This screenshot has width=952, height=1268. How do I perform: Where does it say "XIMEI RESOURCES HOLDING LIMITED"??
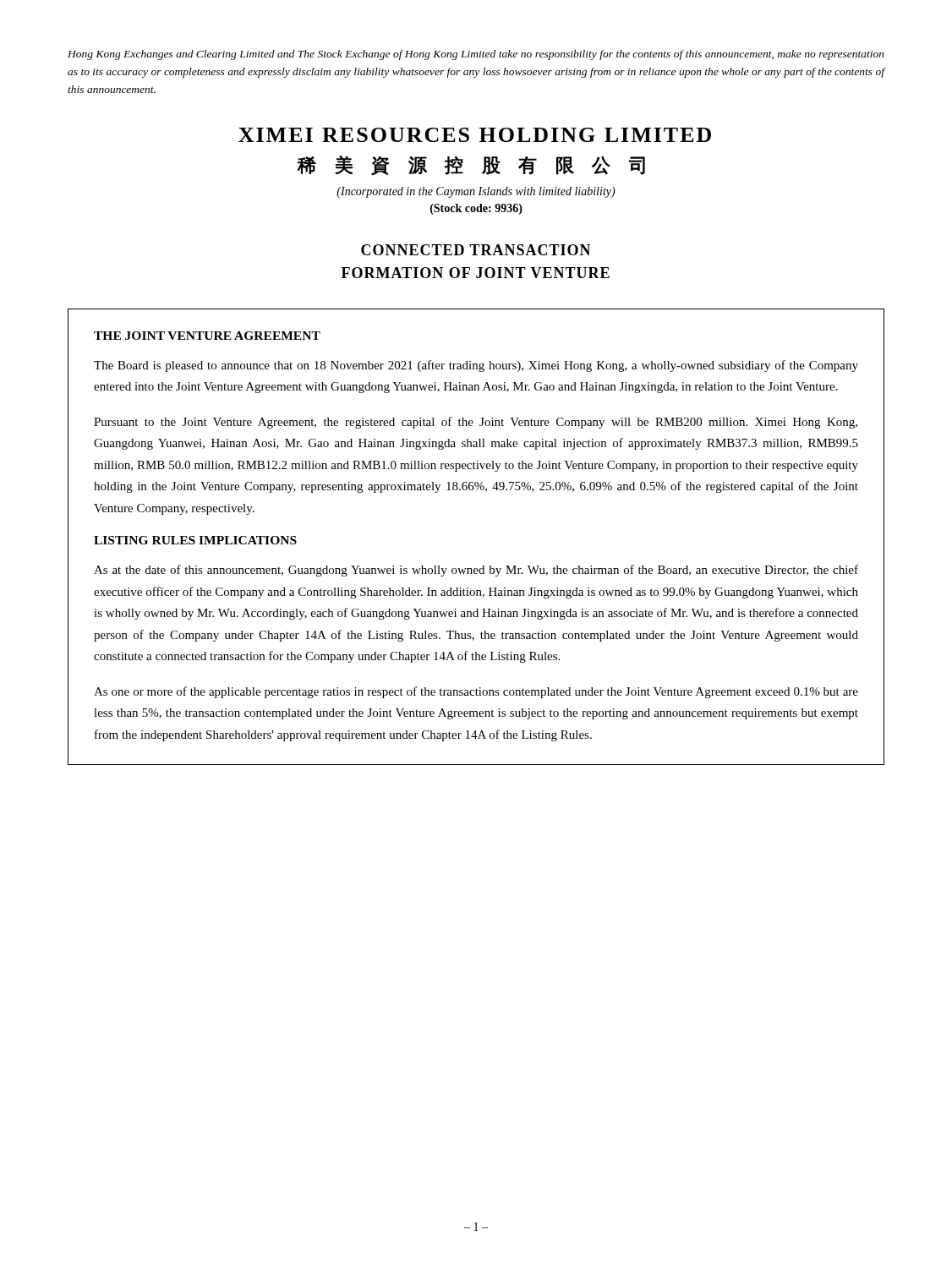[476, 135]
